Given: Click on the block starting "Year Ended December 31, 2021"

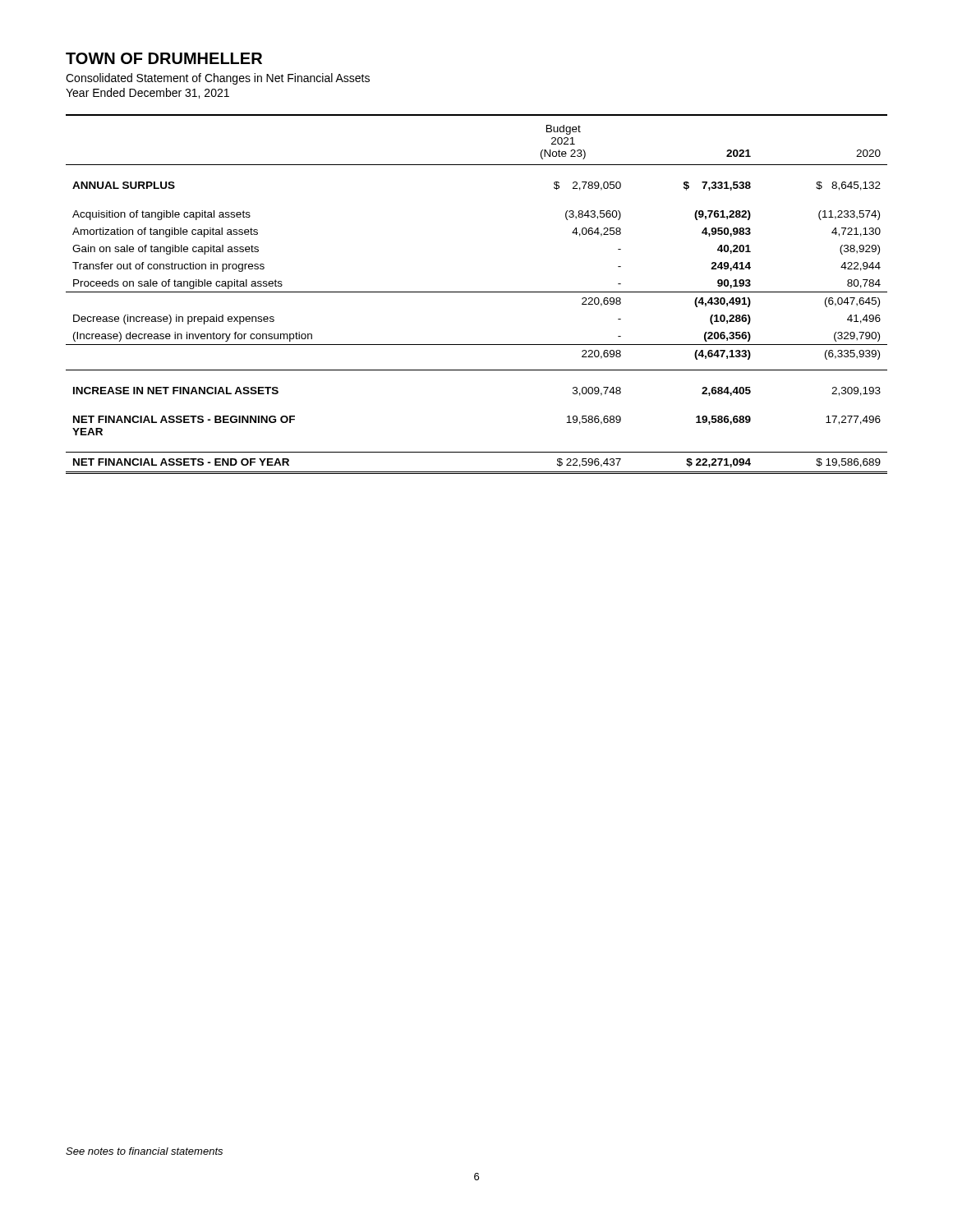Looking at the screenshot, I should tap(148, 93).
